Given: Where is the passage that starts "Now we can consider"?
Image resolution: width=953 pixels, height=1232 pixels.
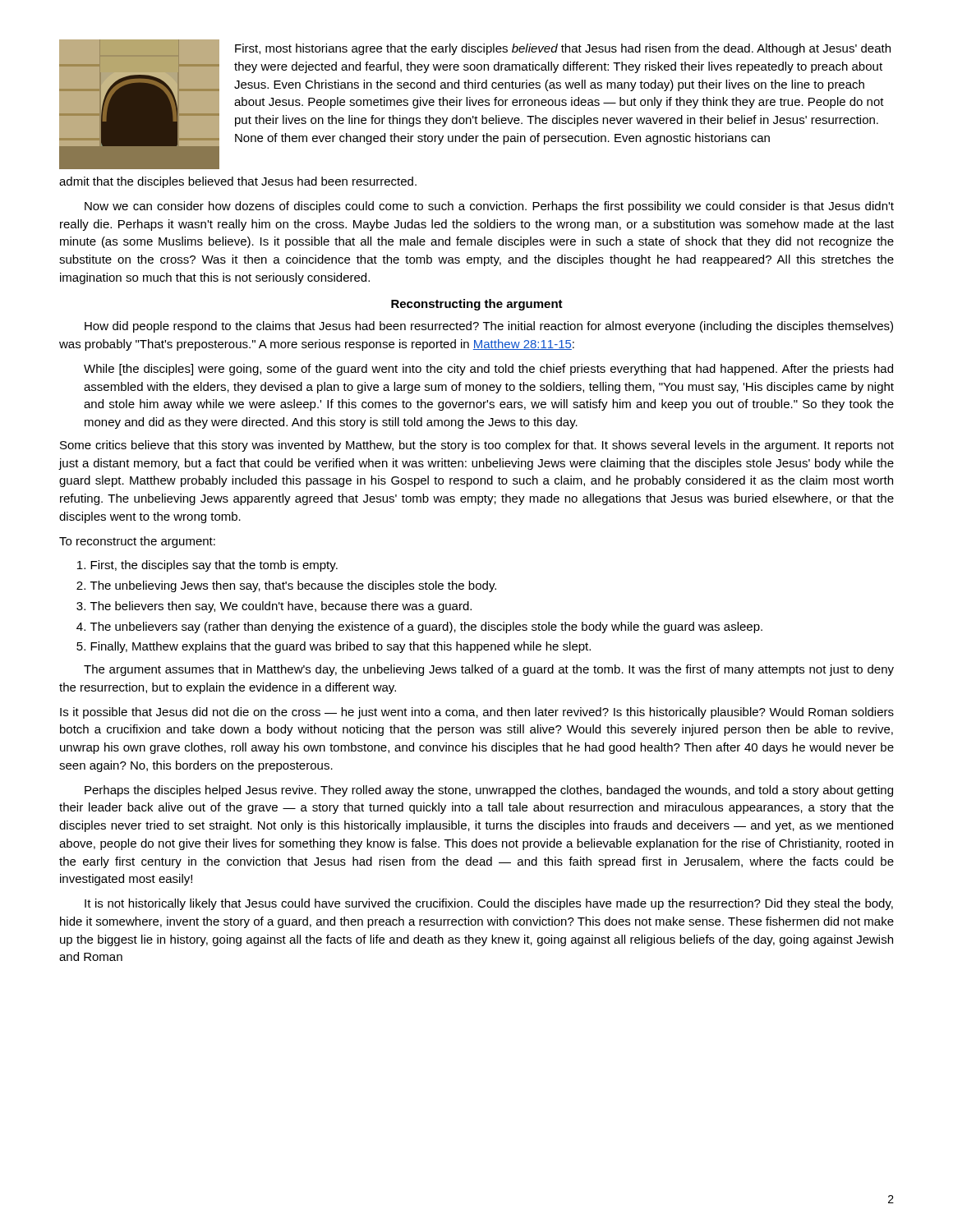Looking at the screenshot, I should pos(476,242).
